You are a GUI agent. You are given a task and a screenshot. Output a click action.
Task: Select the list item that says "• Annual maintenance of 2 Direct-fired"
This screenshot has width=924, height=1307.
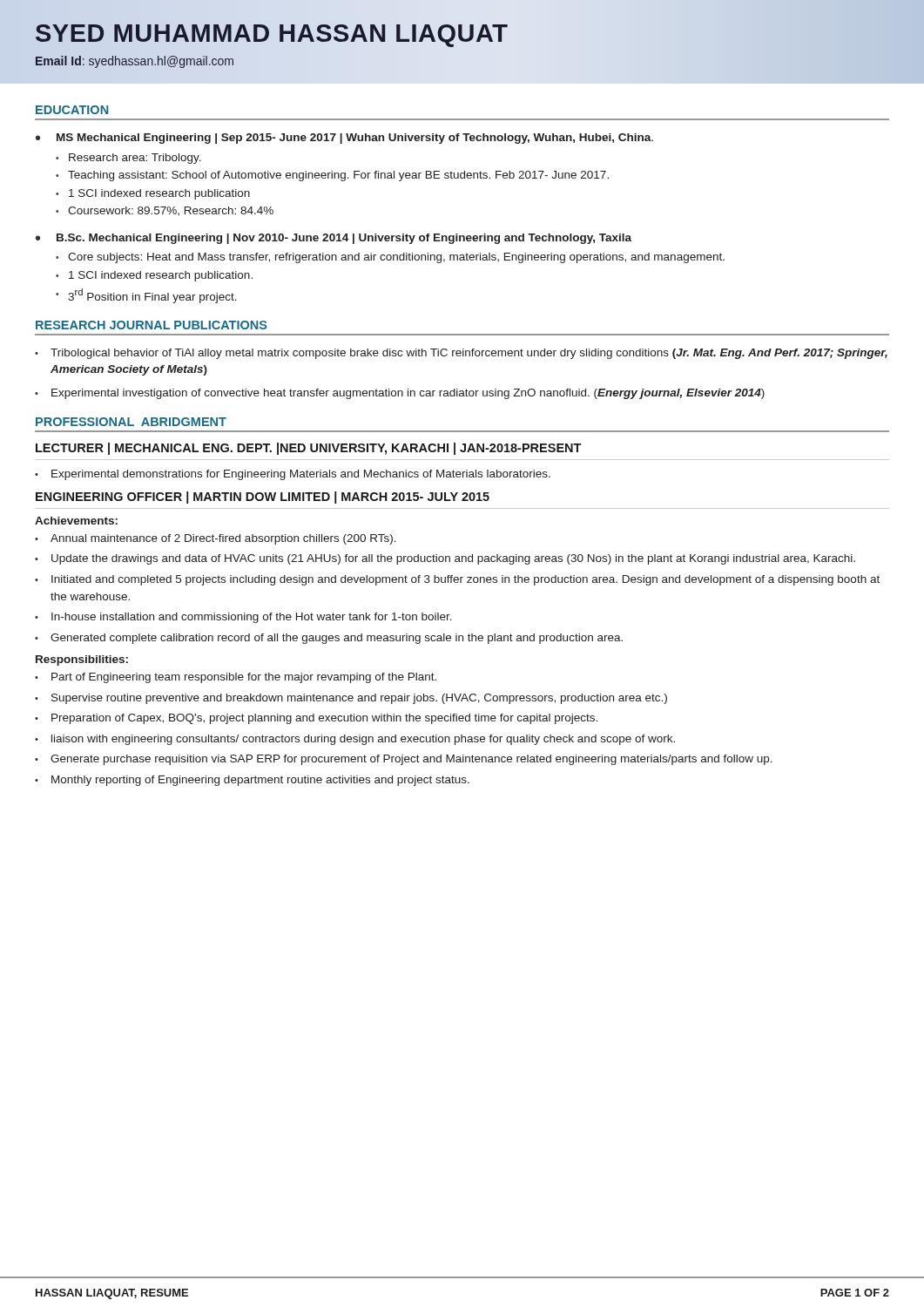click(x=216, y=538)
